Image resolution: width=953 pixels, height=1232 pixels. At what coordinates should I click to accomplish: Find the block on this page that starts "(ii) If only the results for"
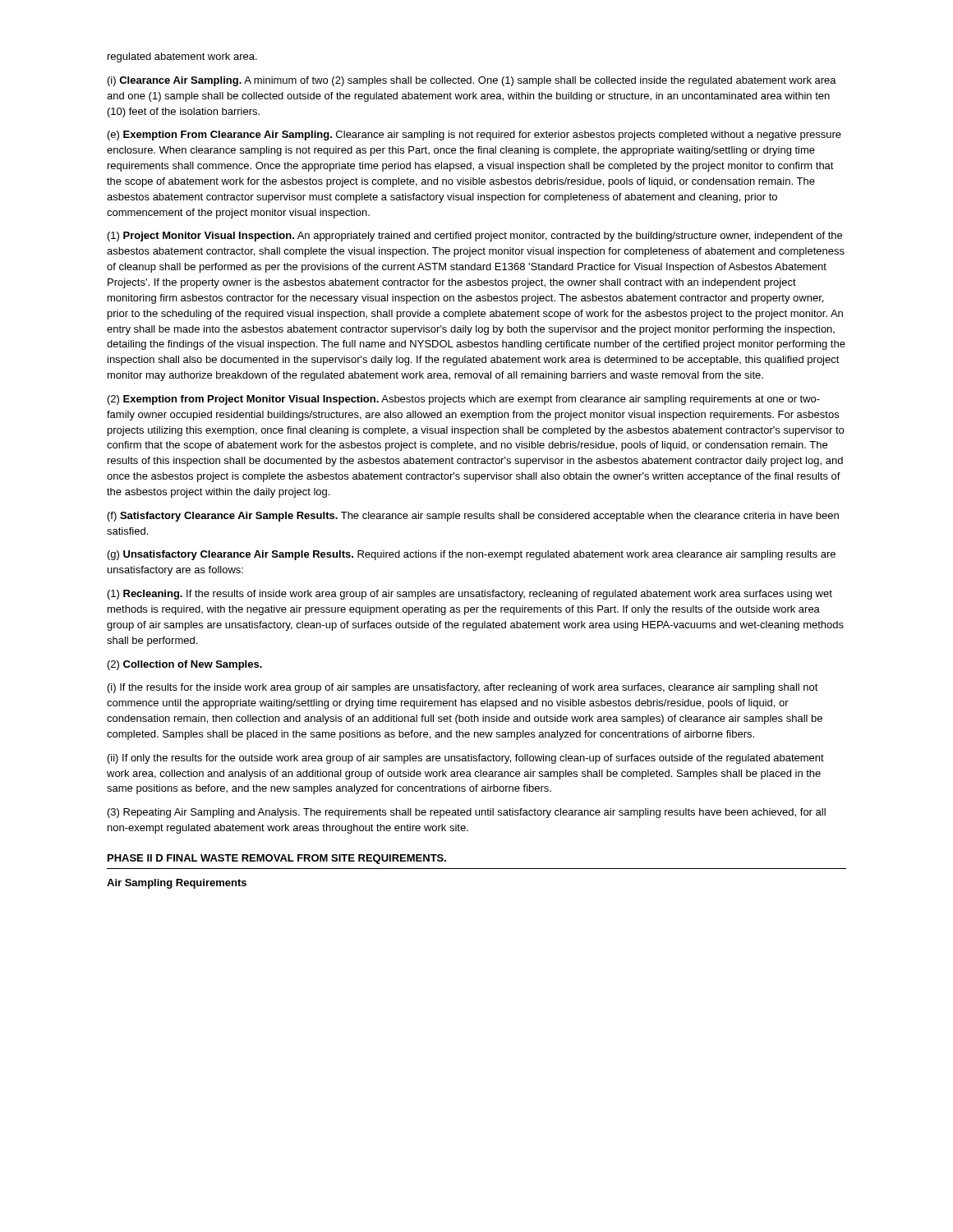(465, 773)
